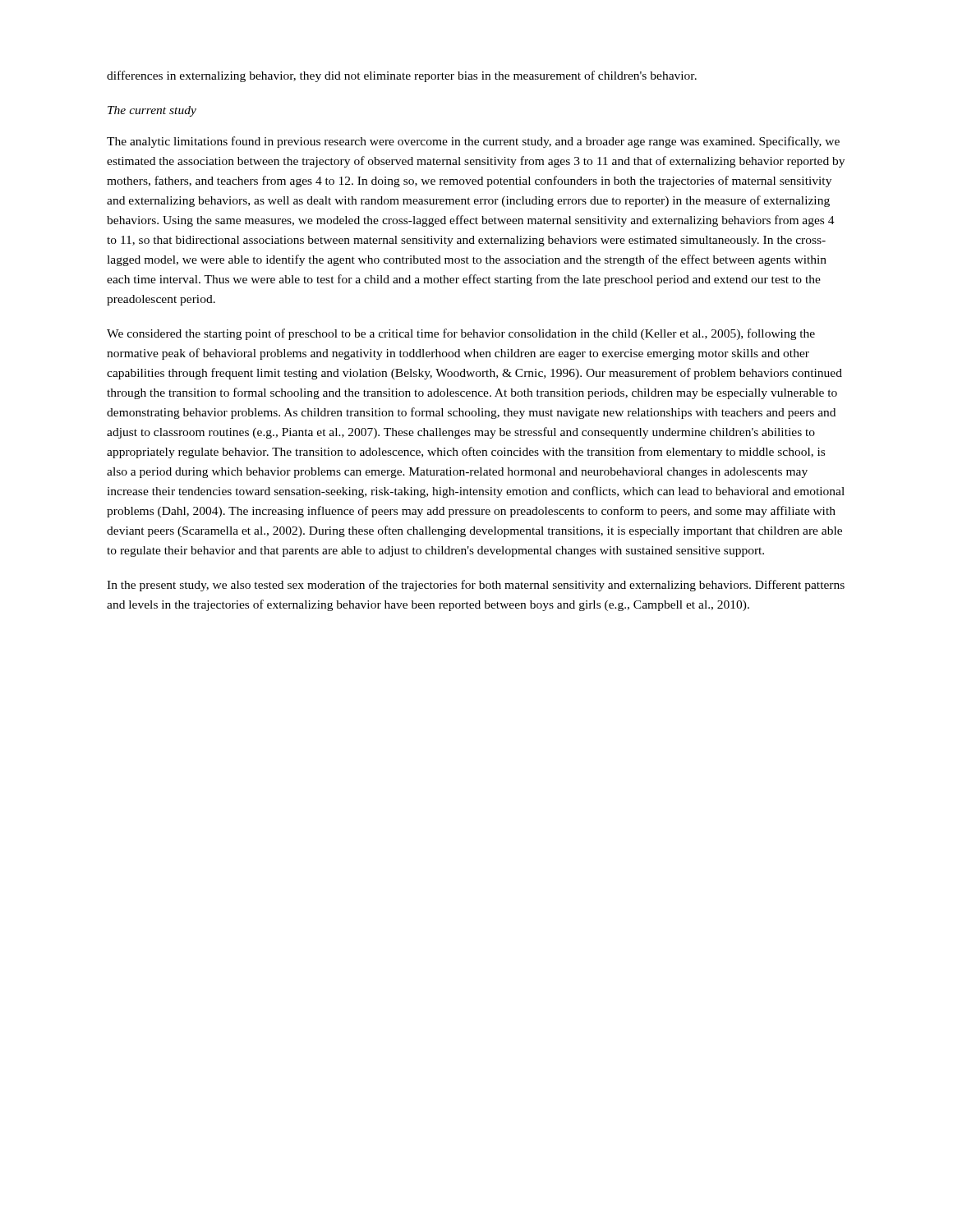Navigate to the region starting "In the present study, we"
This screenshot has width=953, height=1232.
tap(476, 595)
